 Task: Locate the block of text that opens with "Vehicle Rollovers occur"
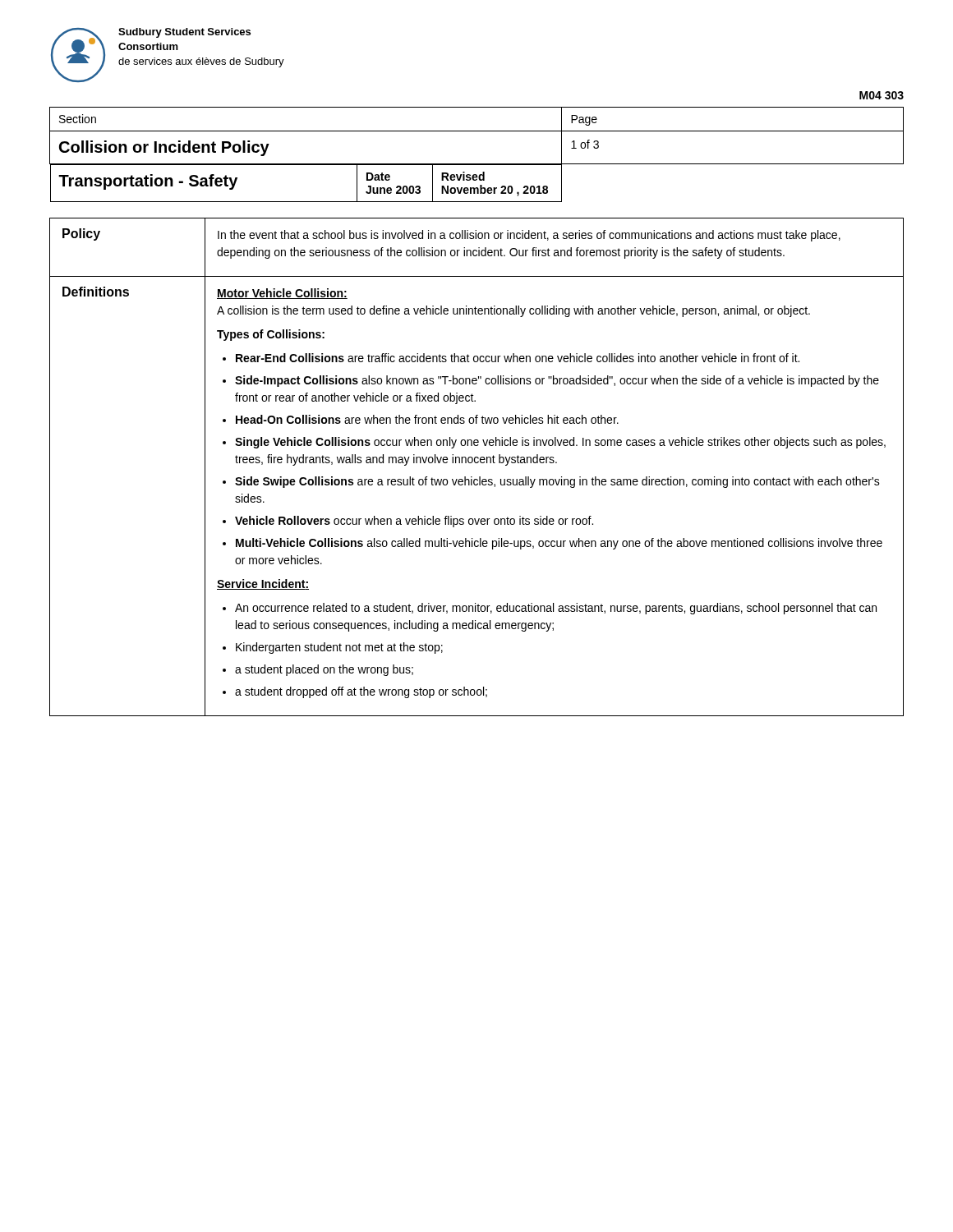pyautogui.click(x=415, y=521)
